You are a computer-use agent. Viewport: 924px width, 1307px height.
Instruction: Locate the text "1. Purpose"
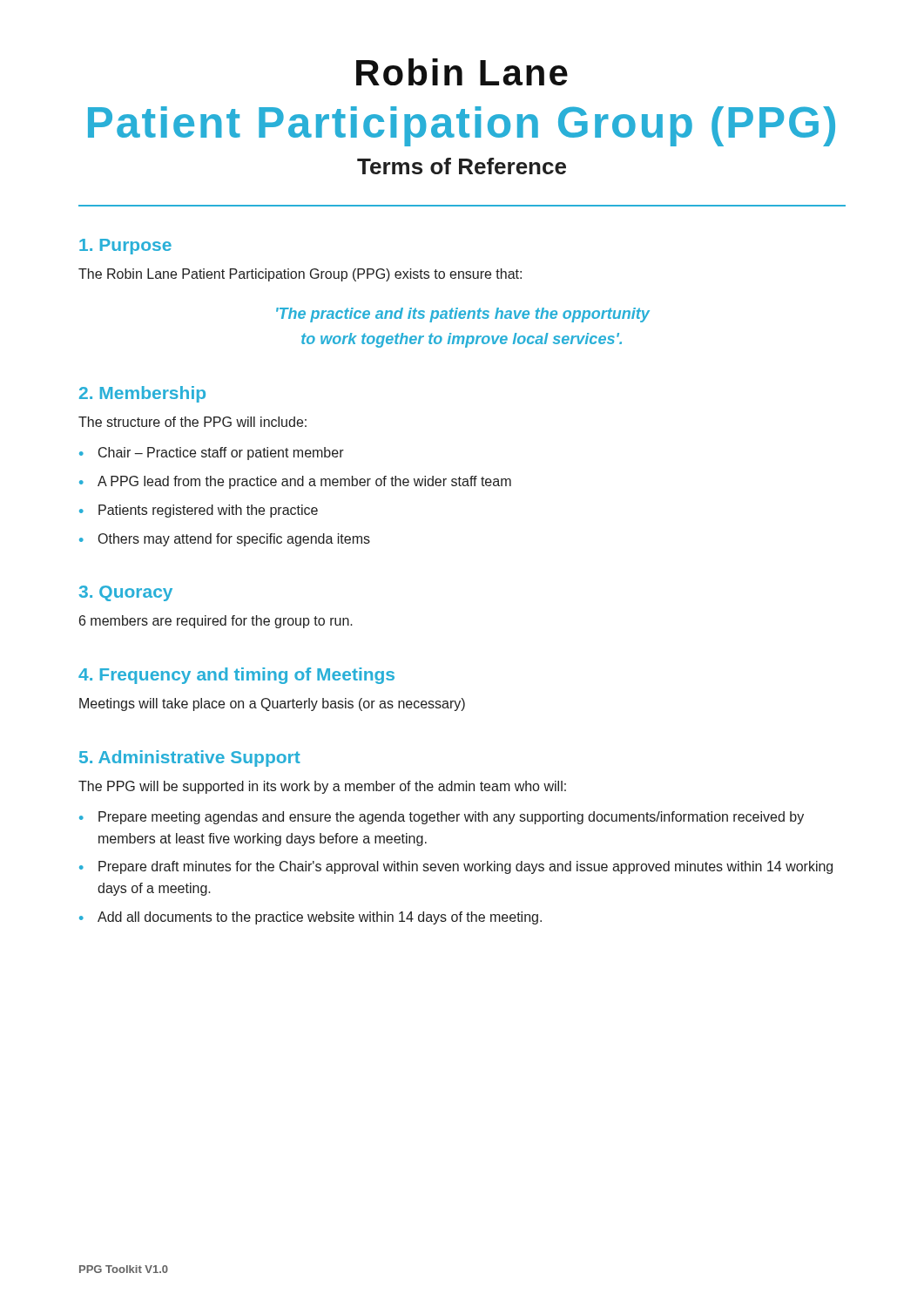125,244
